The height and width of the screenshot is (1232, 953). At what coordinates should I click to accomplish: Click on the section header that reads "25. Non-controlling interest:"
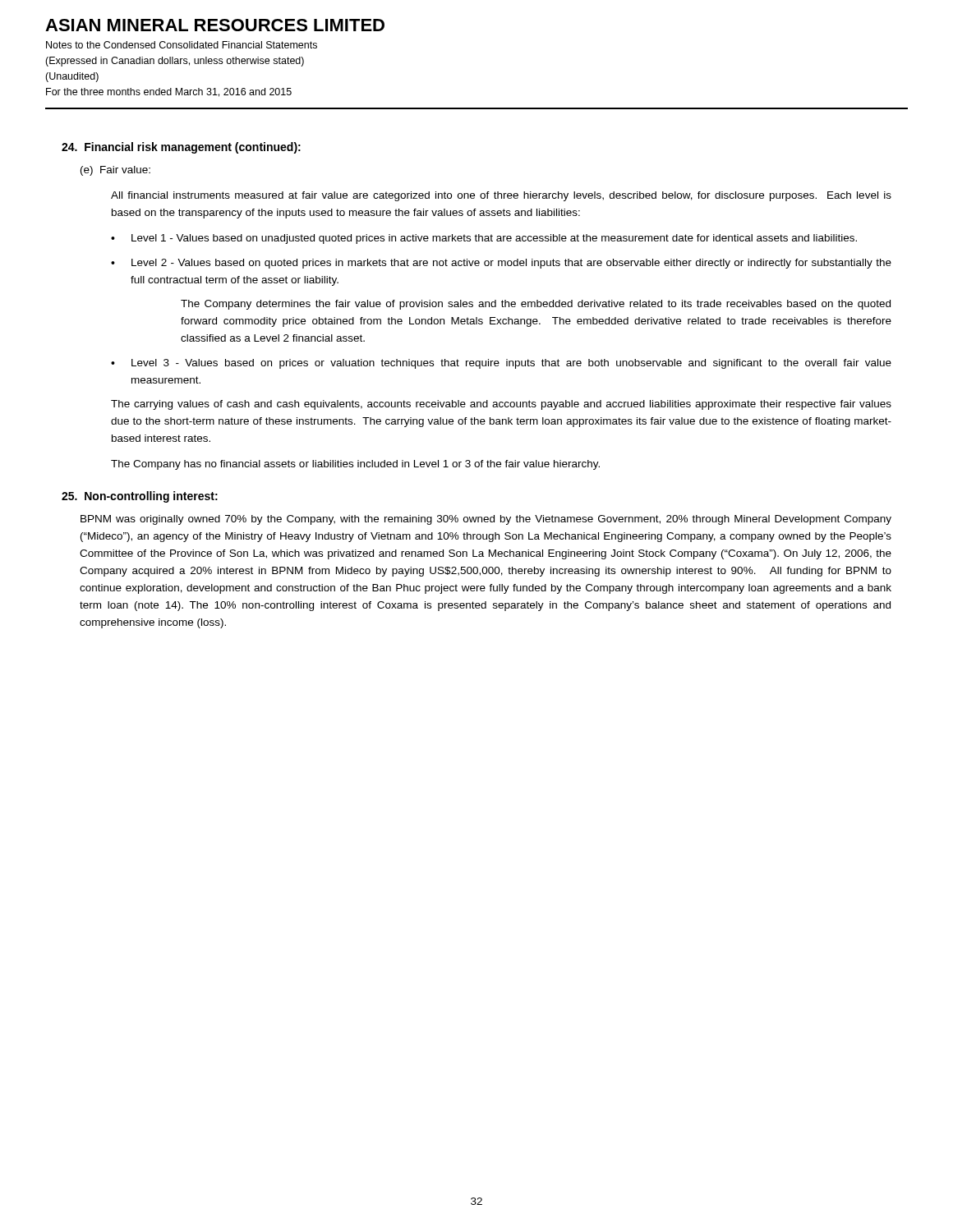[x=140, y=496]
